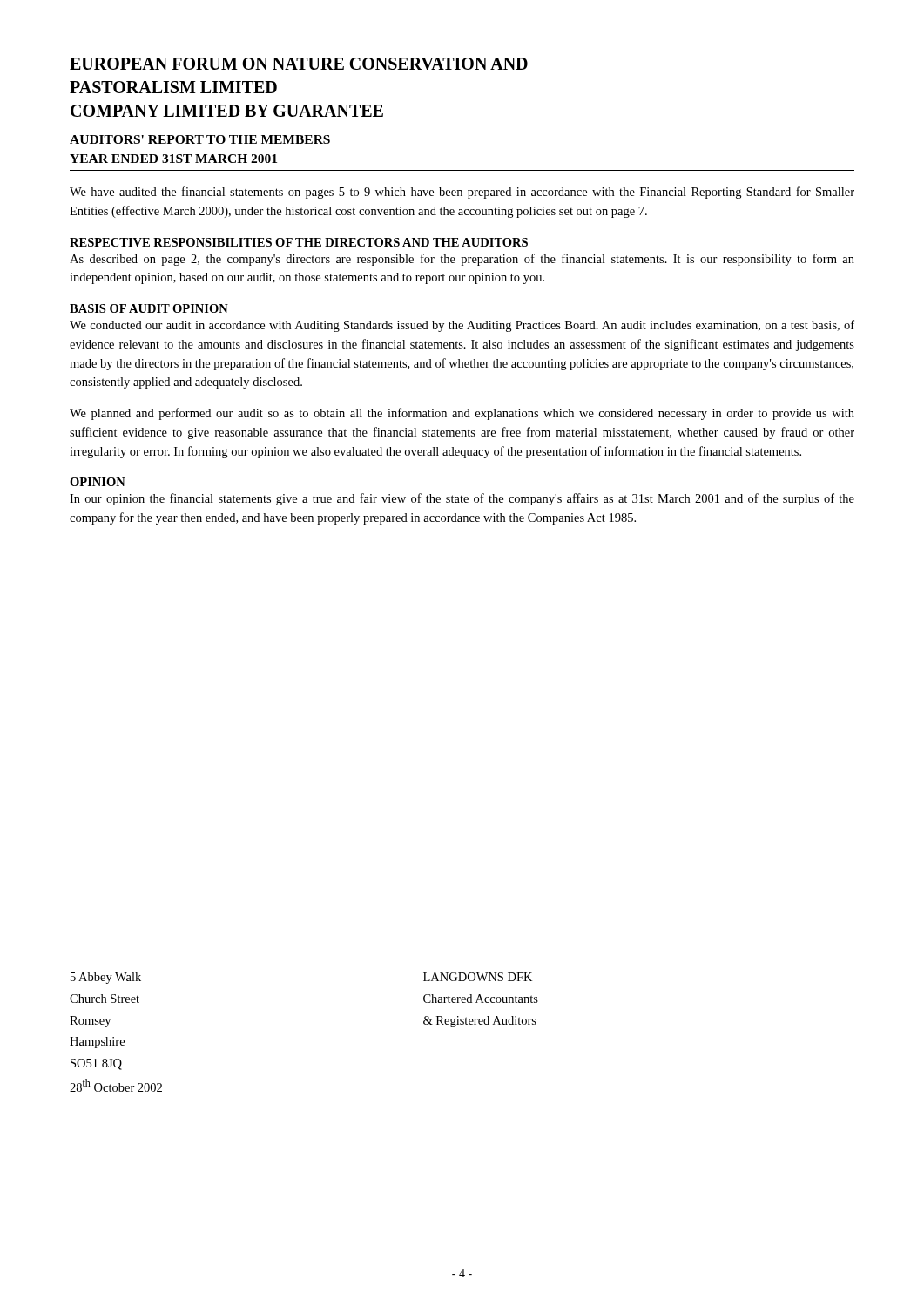Image resolution: width=924 pixels, height=1307 pixels.
Task: Locate the text block that says "LANGDOWNS DFK Chartered Accountants"
Action: pyautogui.click(x=480, y=998)
